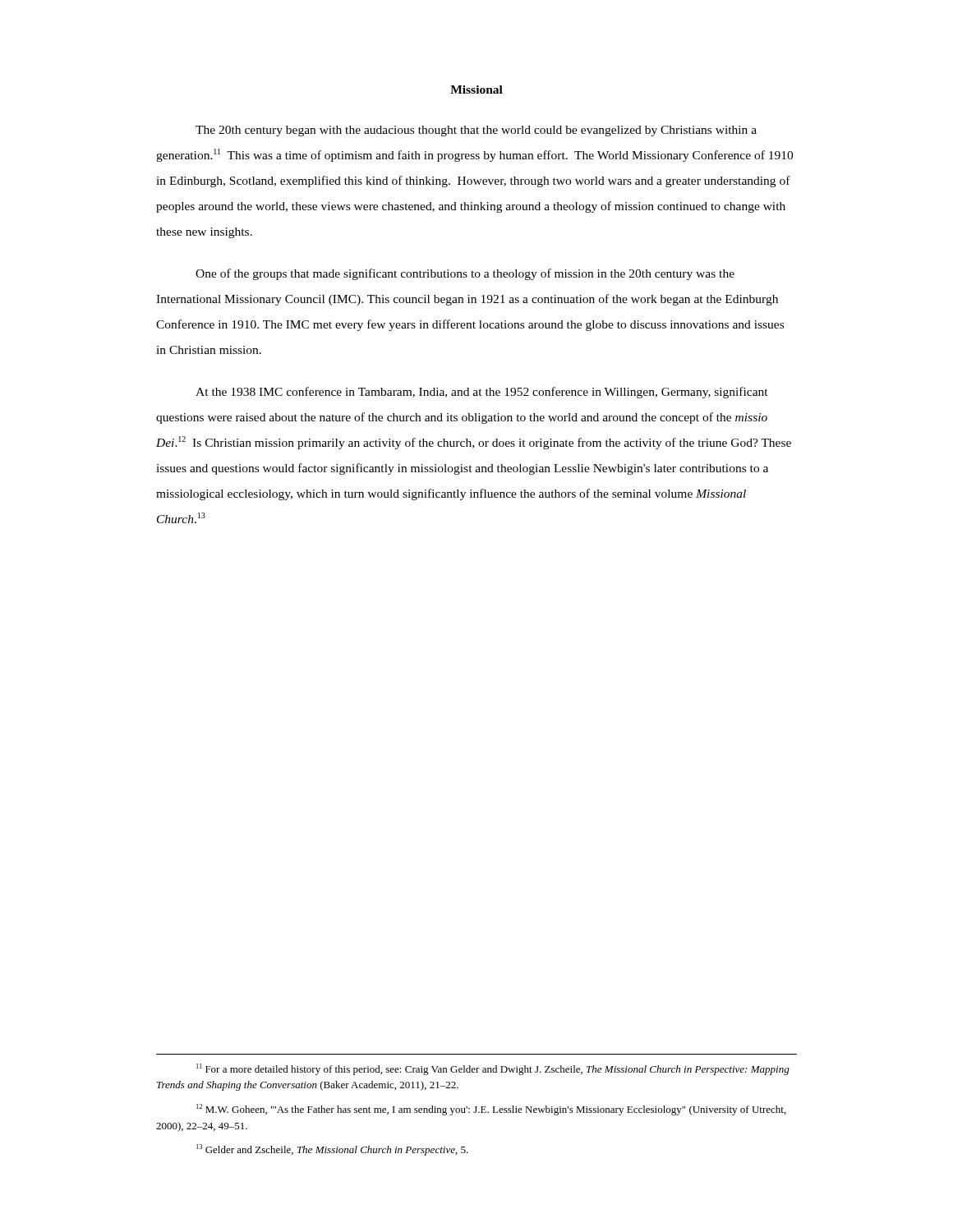Locate the text block containing "At the 1938 IMC conference in"
Image resolution: width=953 pixels, height=1232 pixels.
coord(474,455)
